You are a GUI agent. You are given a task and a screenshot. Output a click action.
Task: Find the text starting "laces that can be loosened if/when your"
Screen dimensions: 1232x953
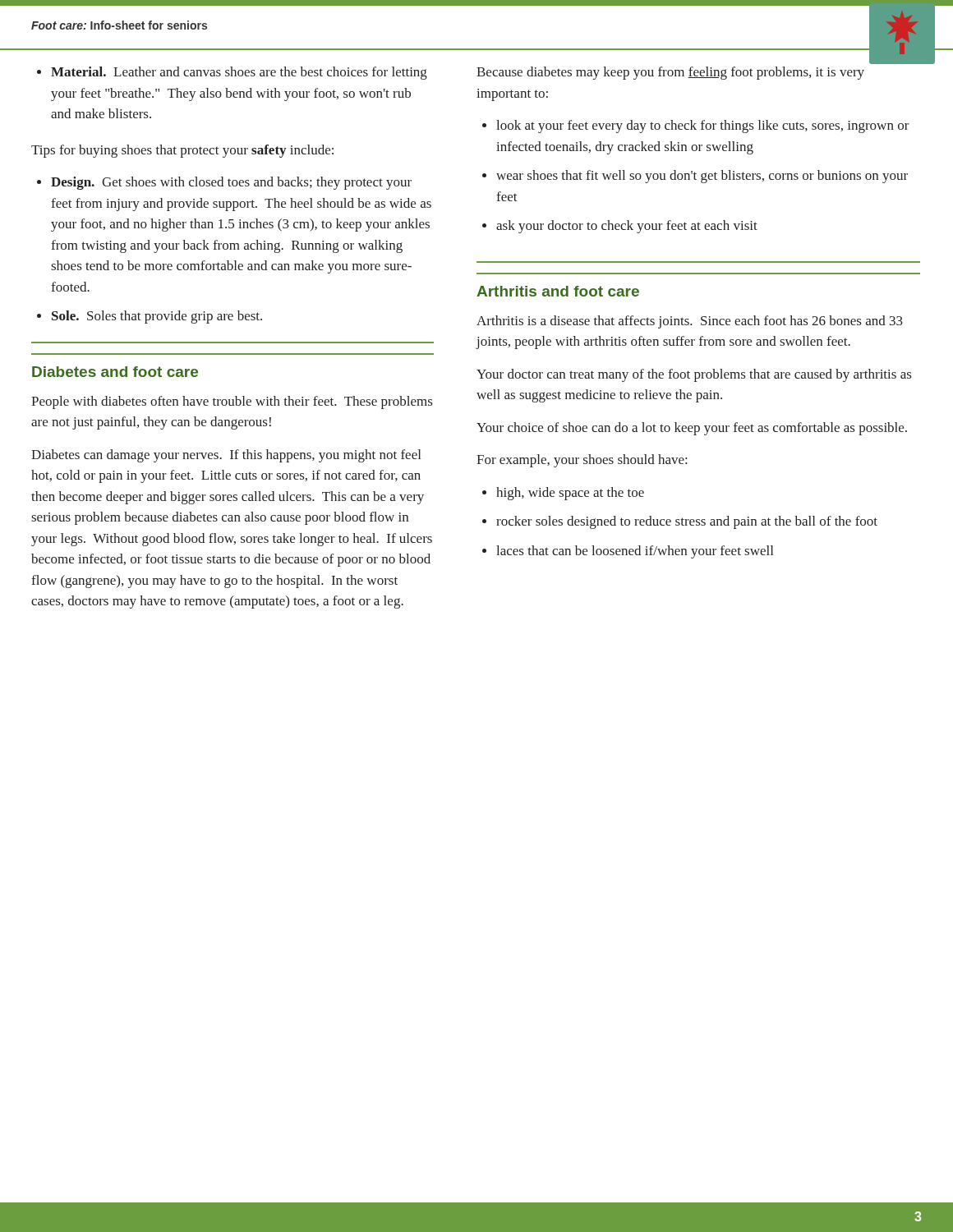click(x=635, y=550)
